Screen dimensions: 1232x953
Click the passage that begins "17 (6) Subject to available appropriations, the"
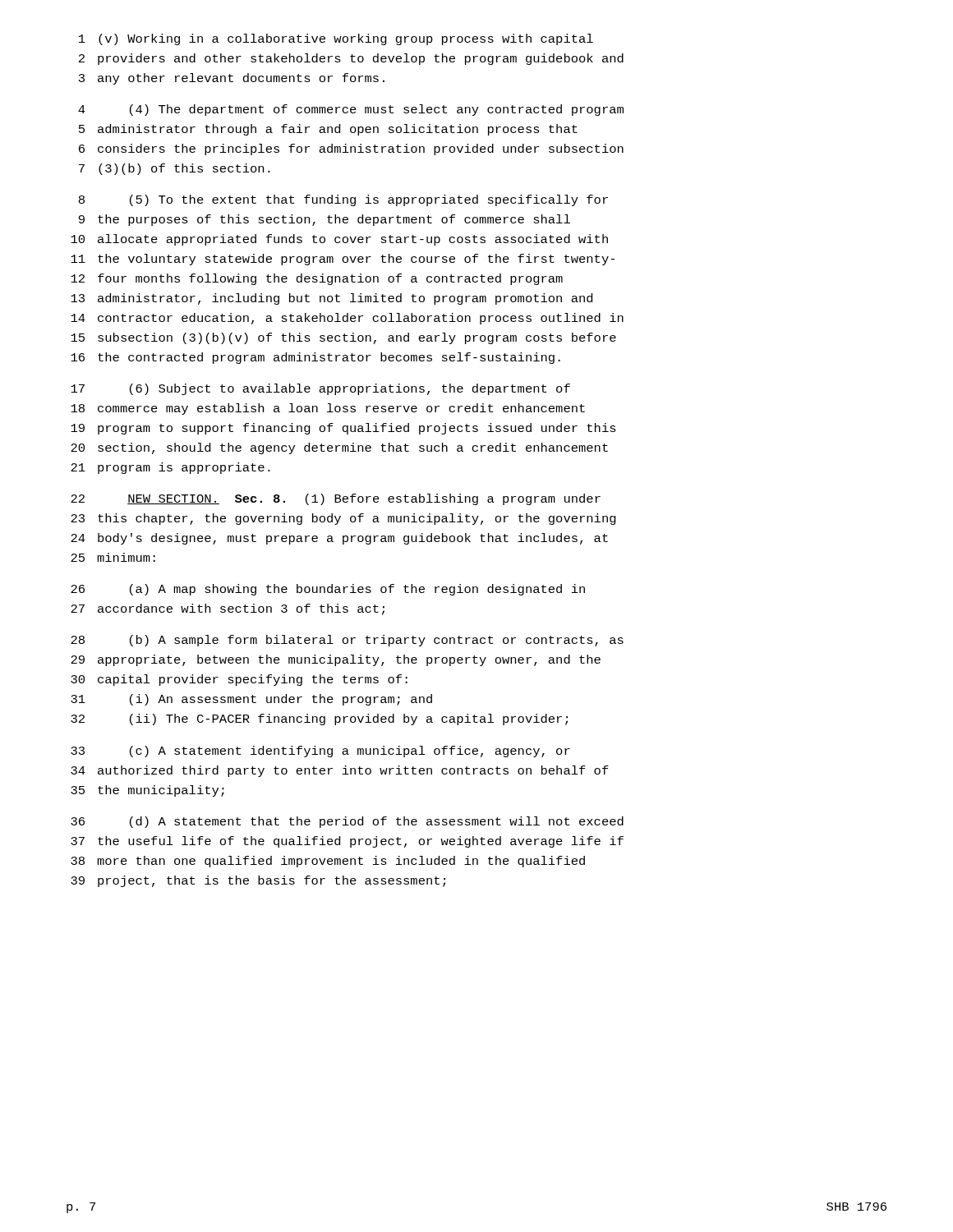476,429
